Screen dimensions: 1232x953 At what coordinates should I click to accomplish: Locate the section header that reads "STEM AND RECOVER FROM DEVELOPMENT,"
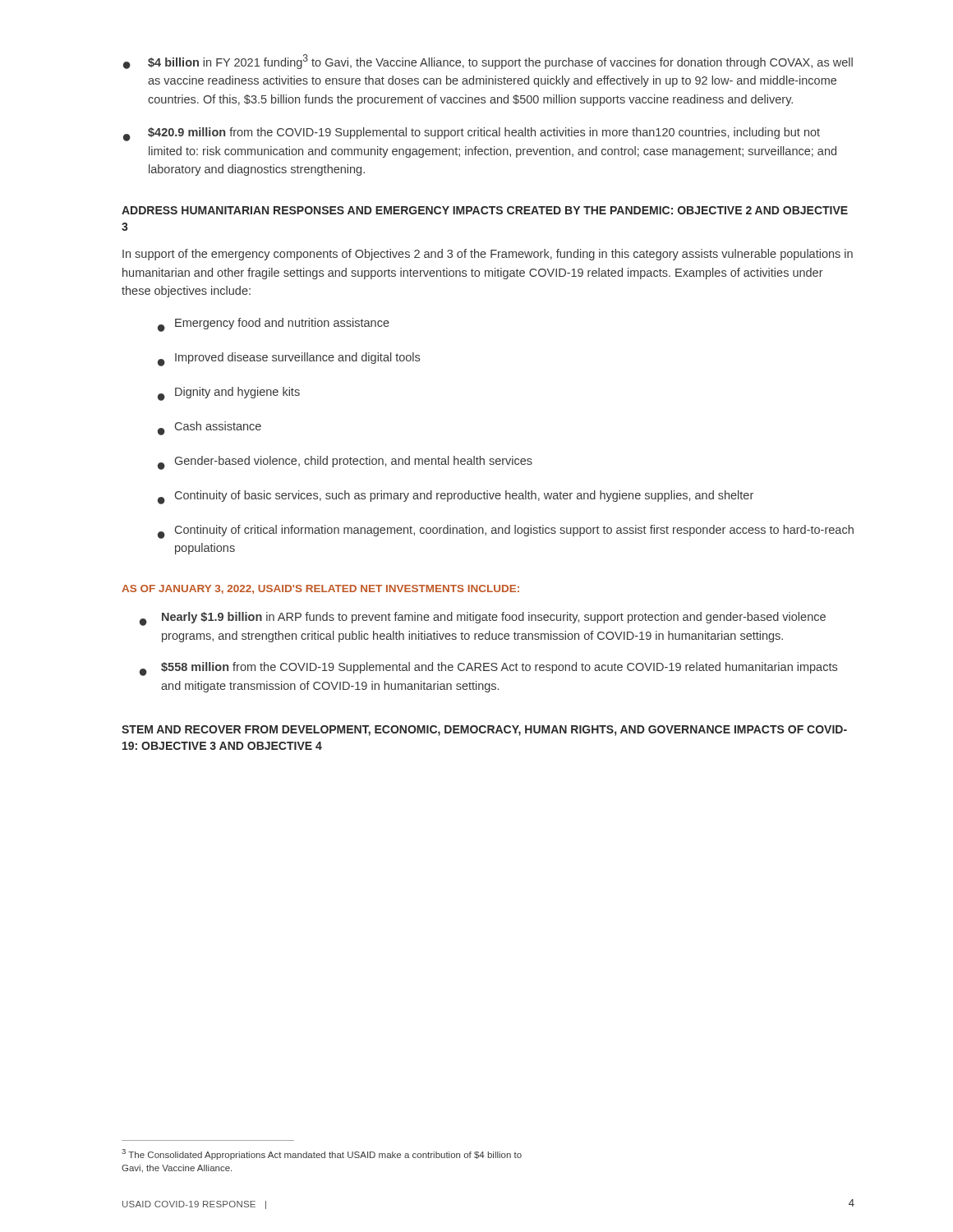click(488, 738)
